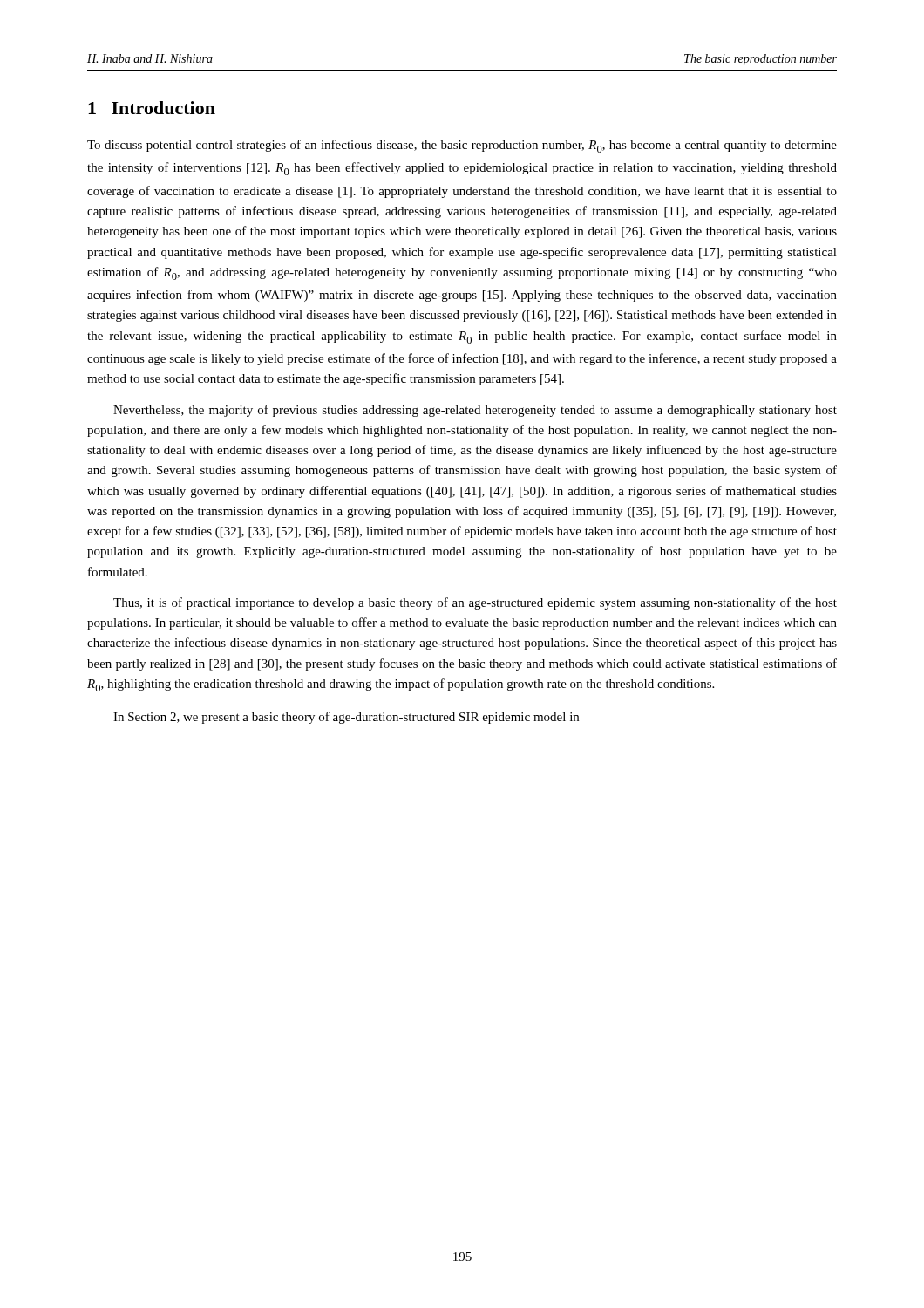Click the passage that begins "To discuss potential control strategies"
Image resolution: width=924 pixels, height=1308 pixels.
click(x=462, y=262)
